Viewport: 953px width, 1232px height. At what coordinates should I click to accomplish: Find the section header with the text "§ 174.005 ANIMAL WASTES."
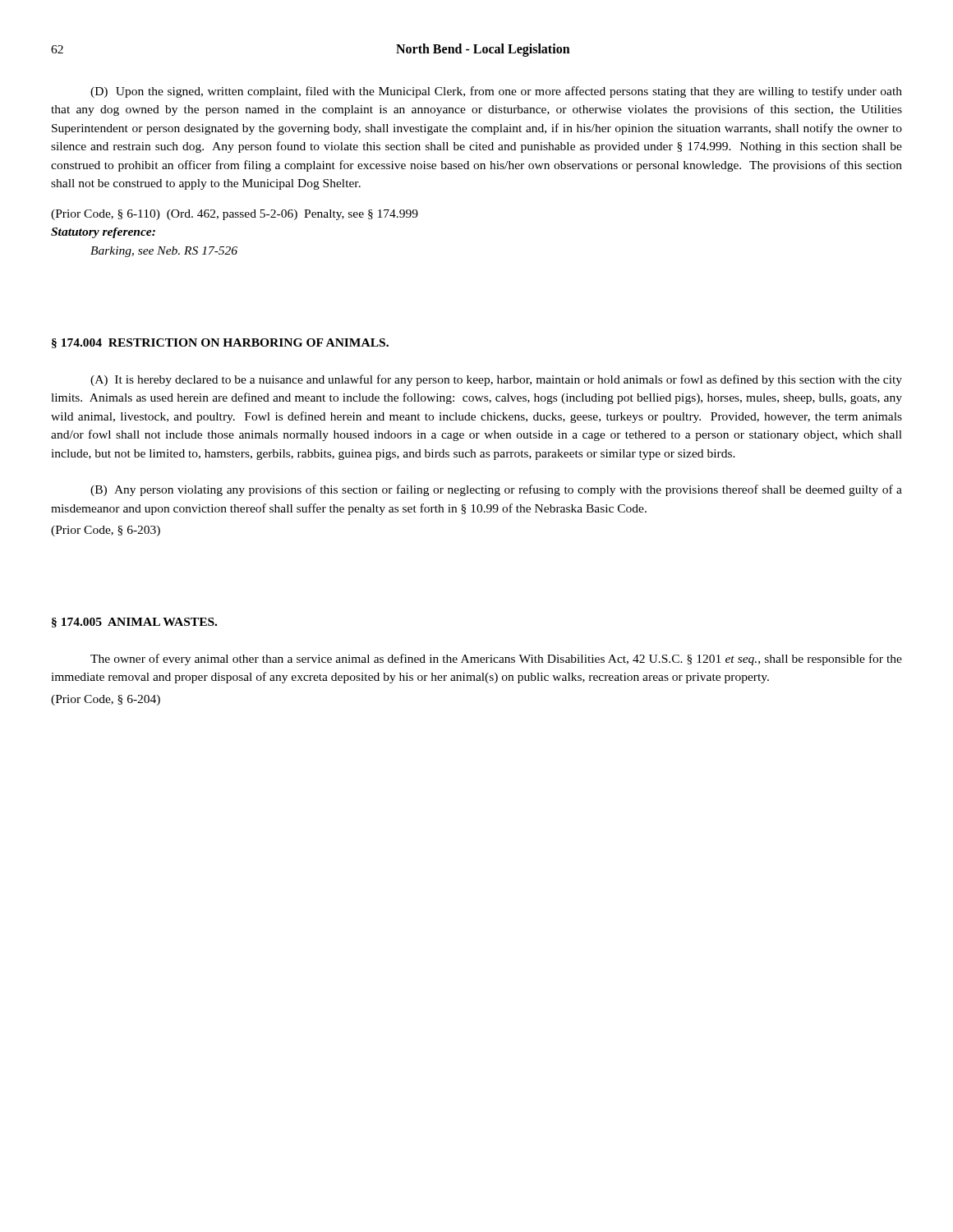pos(134,623)
